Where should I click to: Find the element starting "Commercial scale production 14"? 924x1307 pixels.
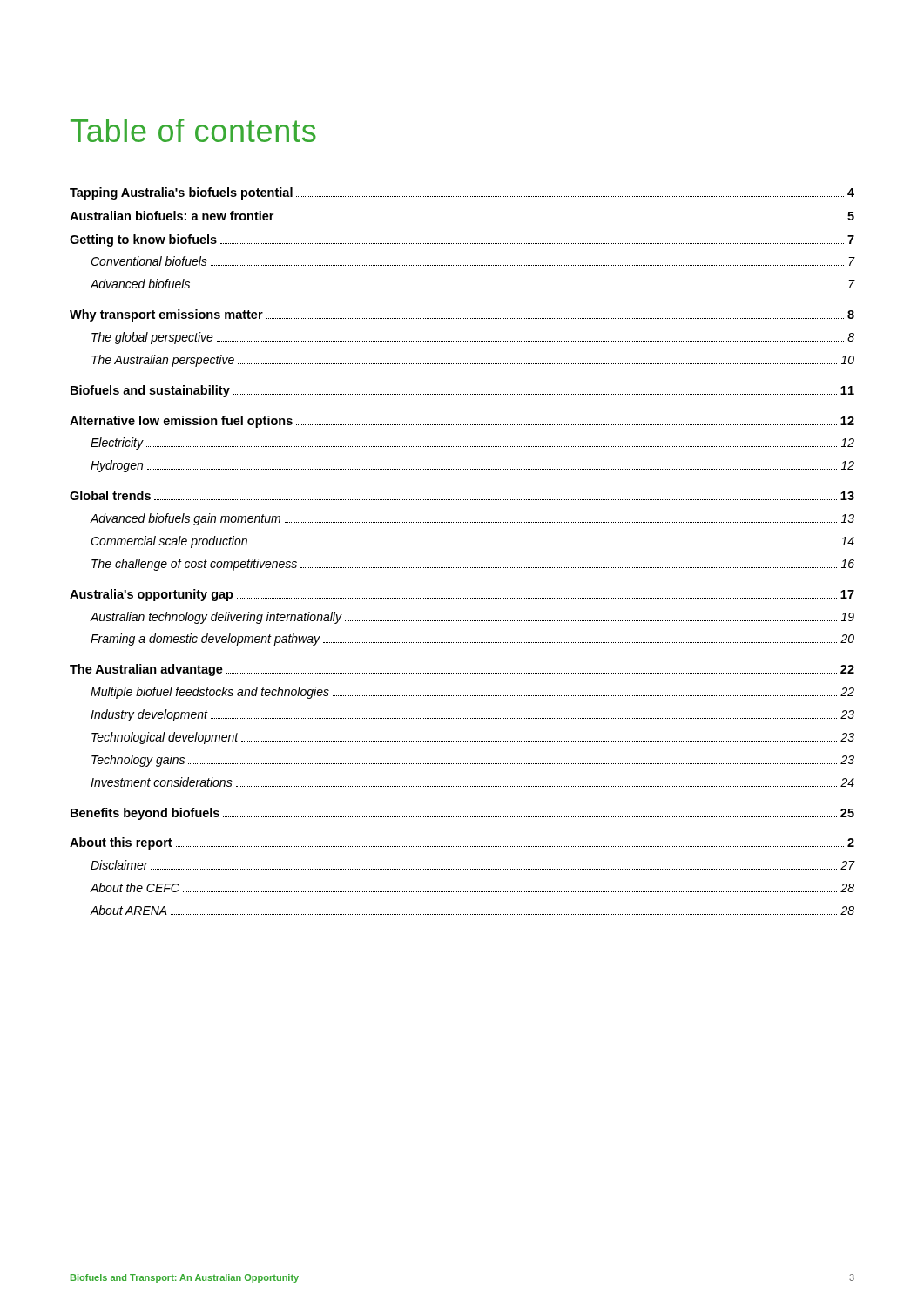pyautogui.click(x=462, y=542)
